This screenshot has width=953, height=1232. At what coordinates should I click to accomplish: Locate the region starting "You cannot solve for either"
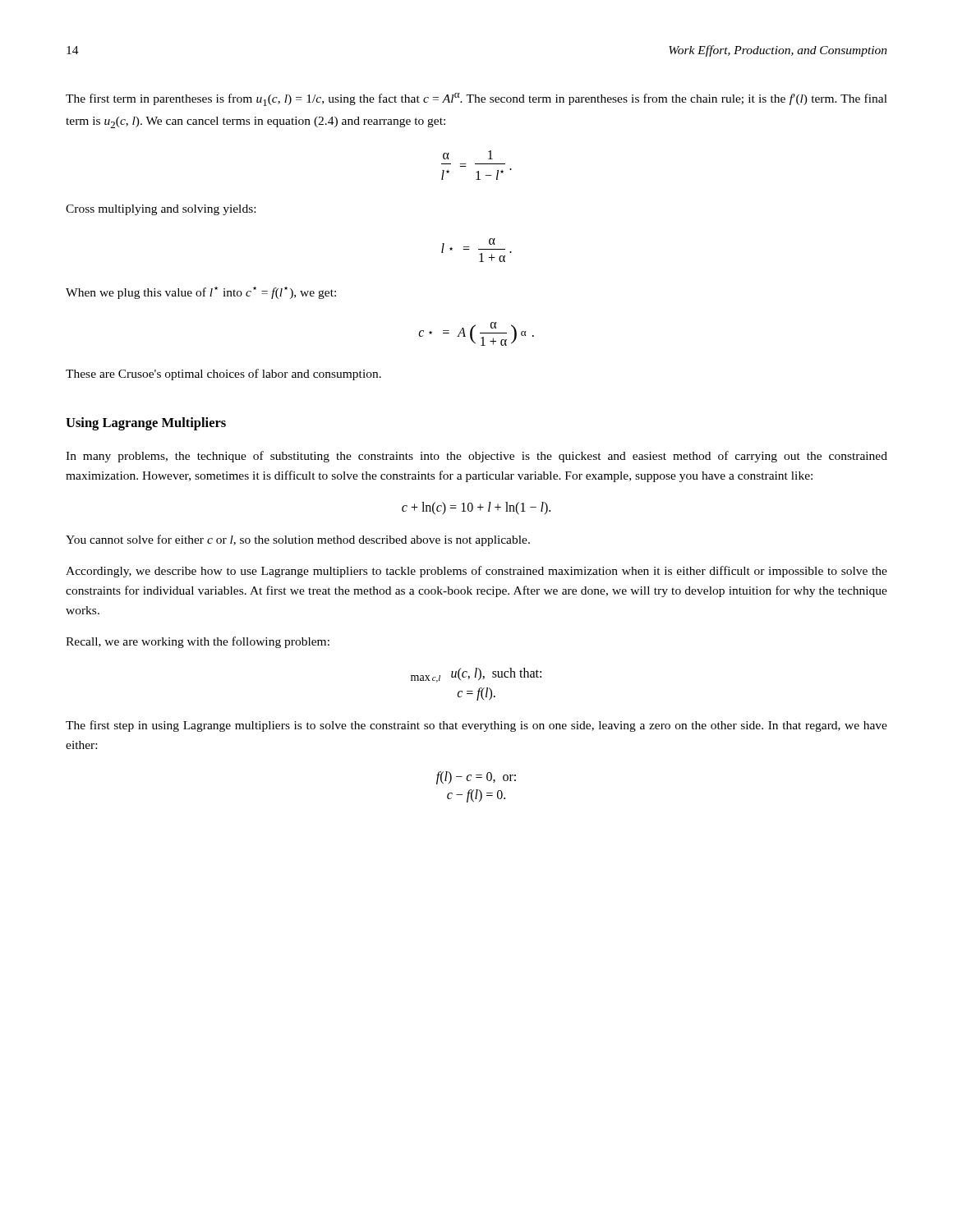click(x=476, y=540)
